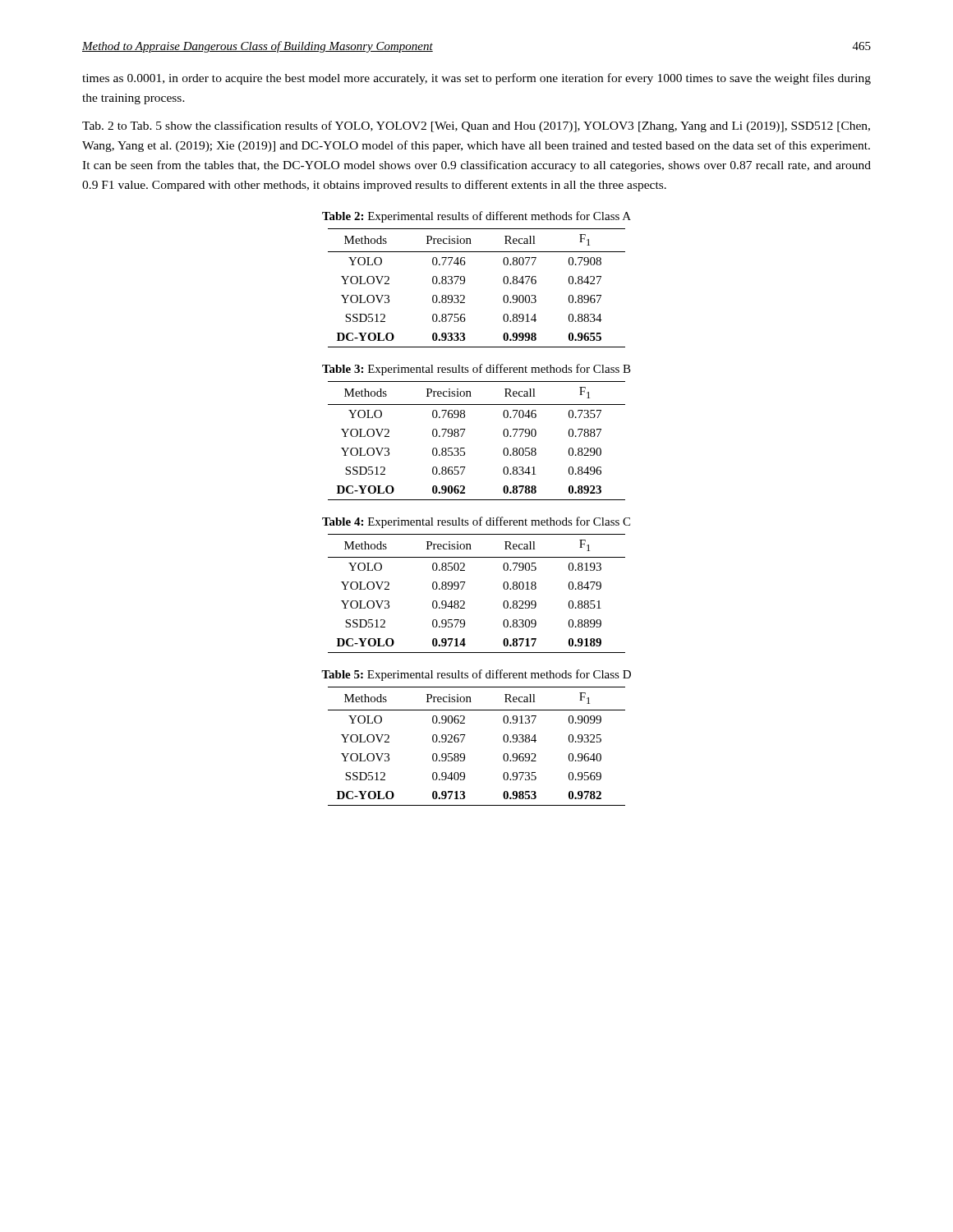
Task: Select the caption that says "Table 5: Experimental"
Action: point(476,674)
